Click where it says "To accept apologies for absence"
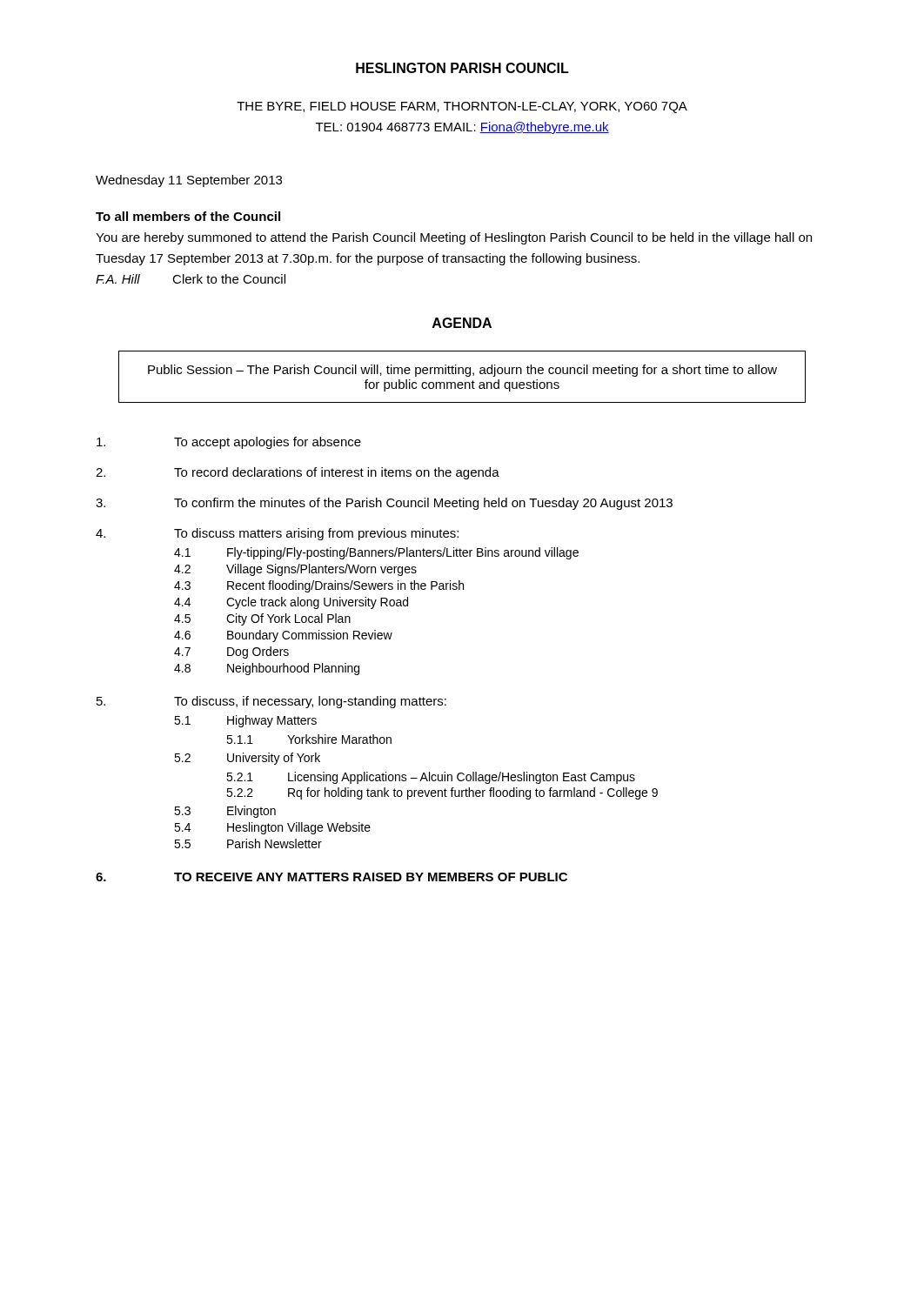This screenshot has width=924, height=1305. coord(229,443)
